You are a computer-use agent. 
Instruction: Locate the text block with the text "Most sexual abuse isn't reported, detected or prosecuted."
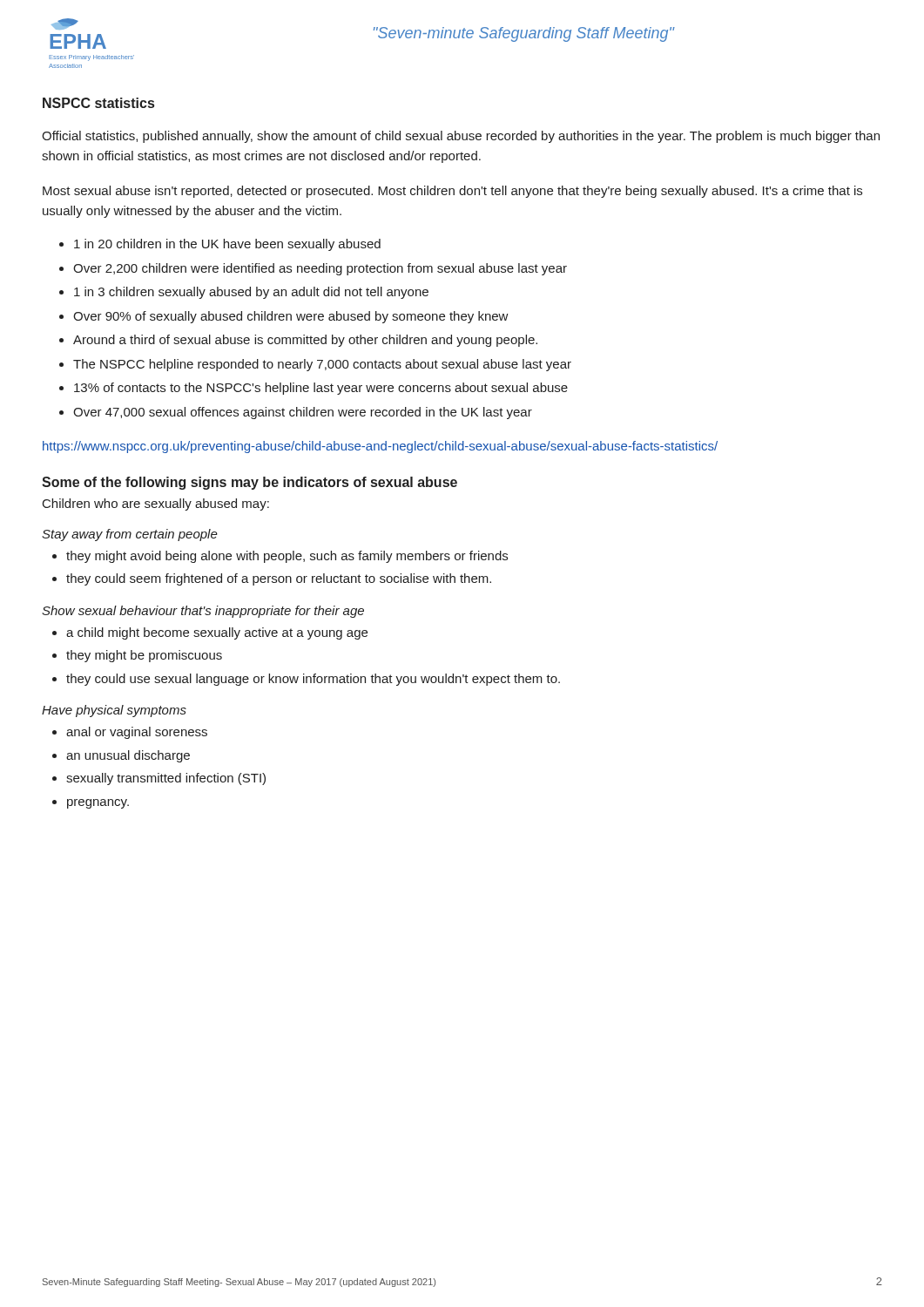(452, 200)
